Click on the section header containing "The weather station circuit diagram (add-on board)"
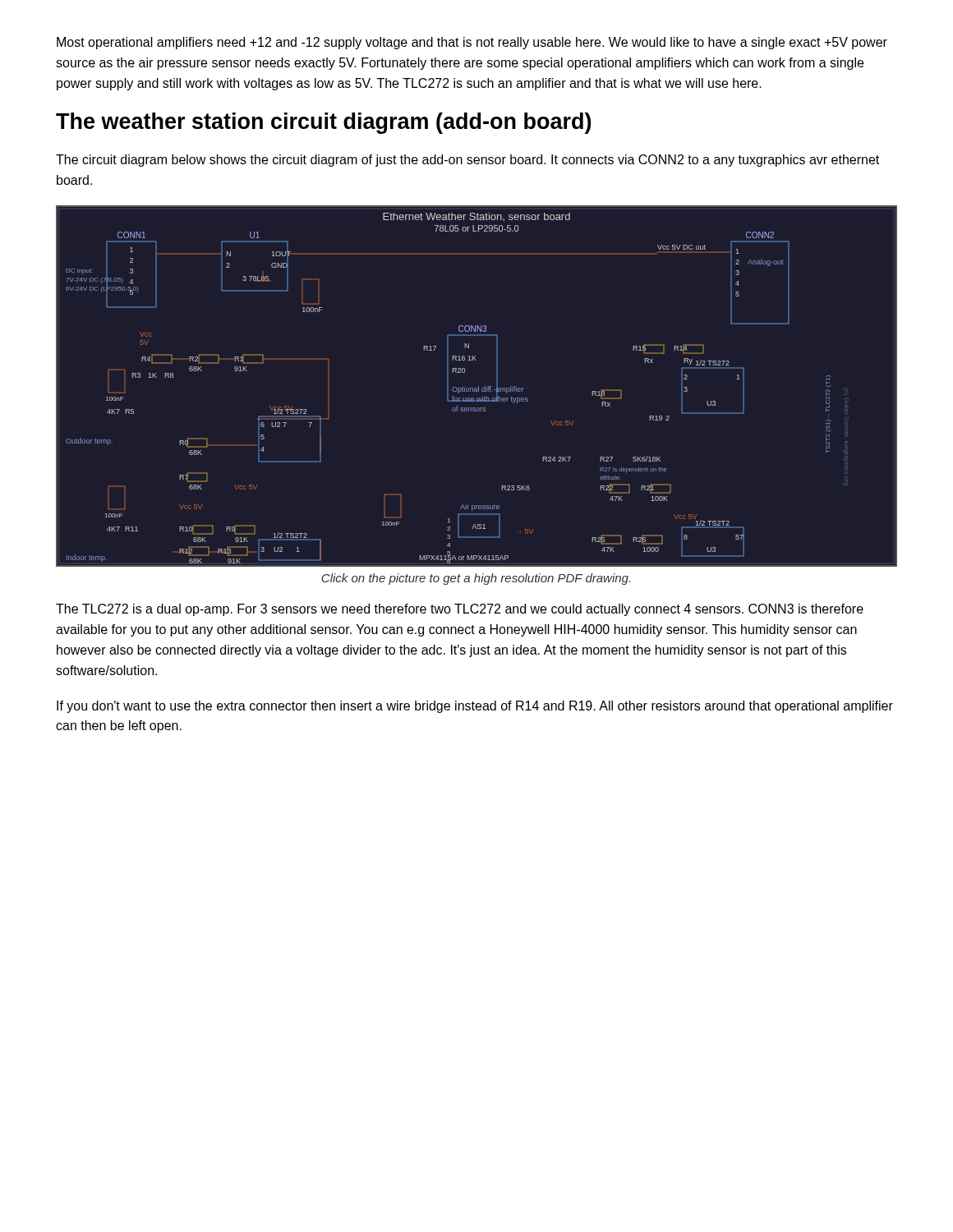953x1232 pixels. tap(324, 122)
